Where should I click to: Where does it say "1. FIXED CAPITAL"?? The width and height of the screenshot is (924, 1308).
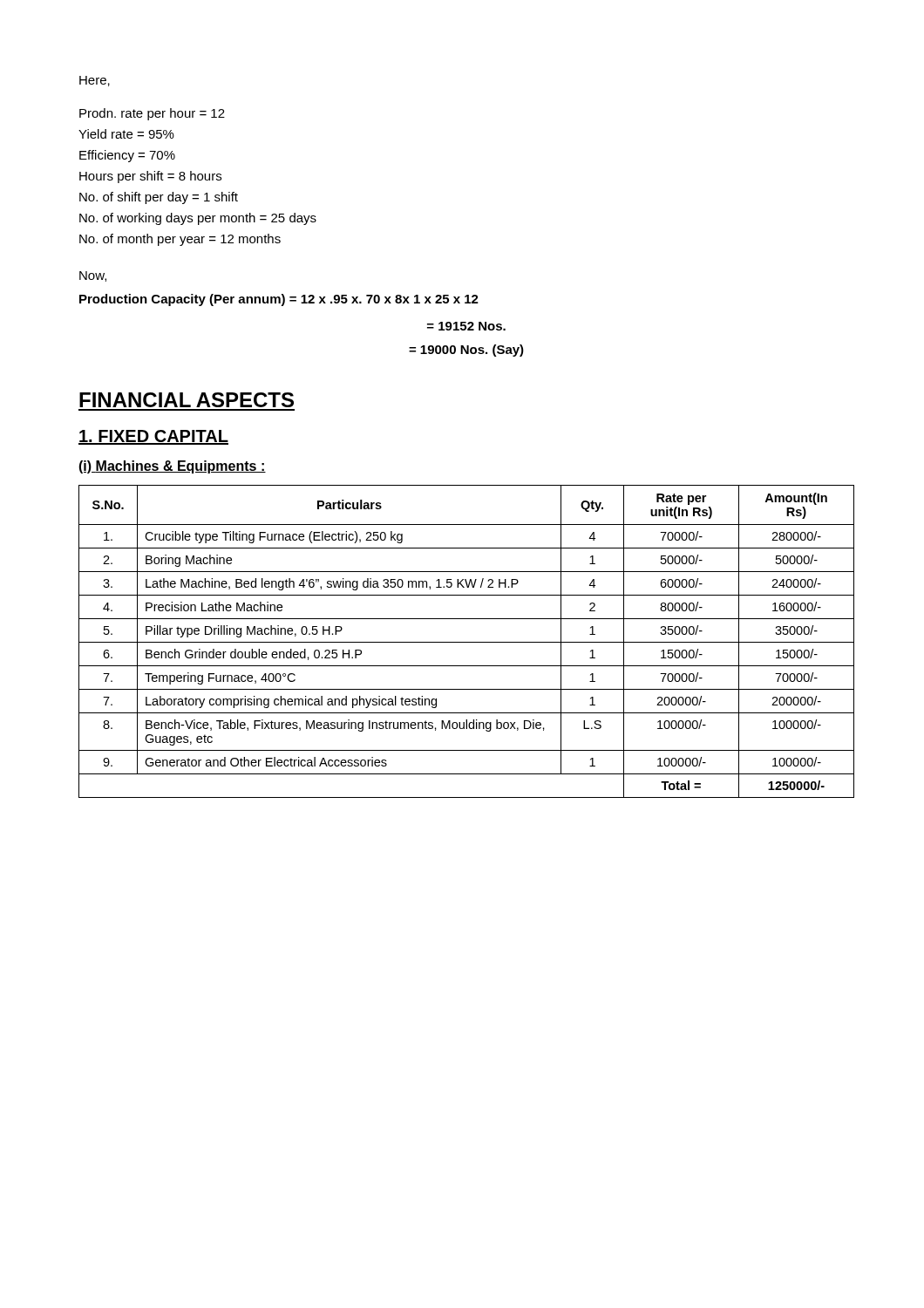tap(153, 436)
